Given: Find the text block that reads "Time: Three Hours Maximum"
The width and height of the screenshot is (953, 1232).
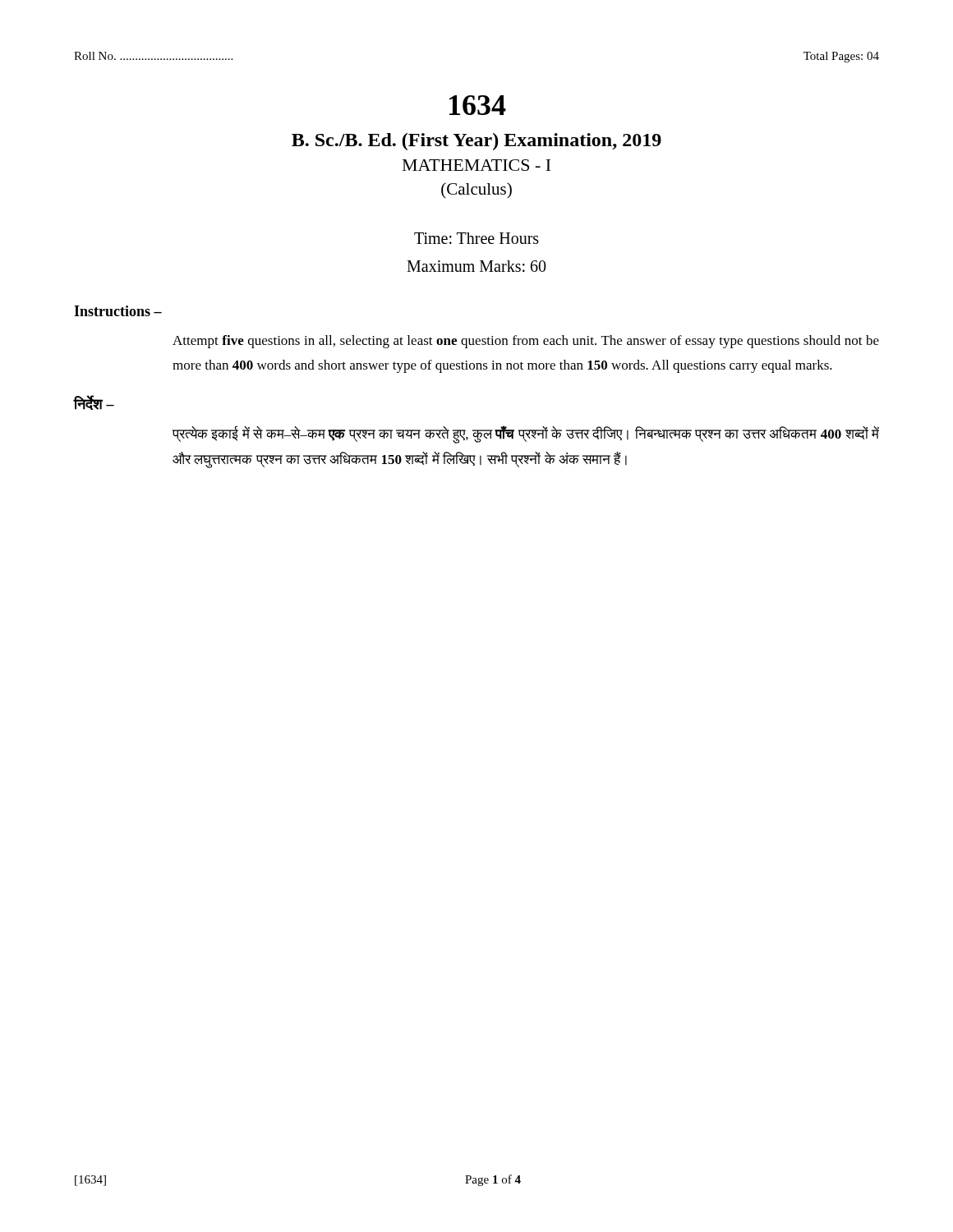Looking at the screenshot, I should [x=476, y=252].
